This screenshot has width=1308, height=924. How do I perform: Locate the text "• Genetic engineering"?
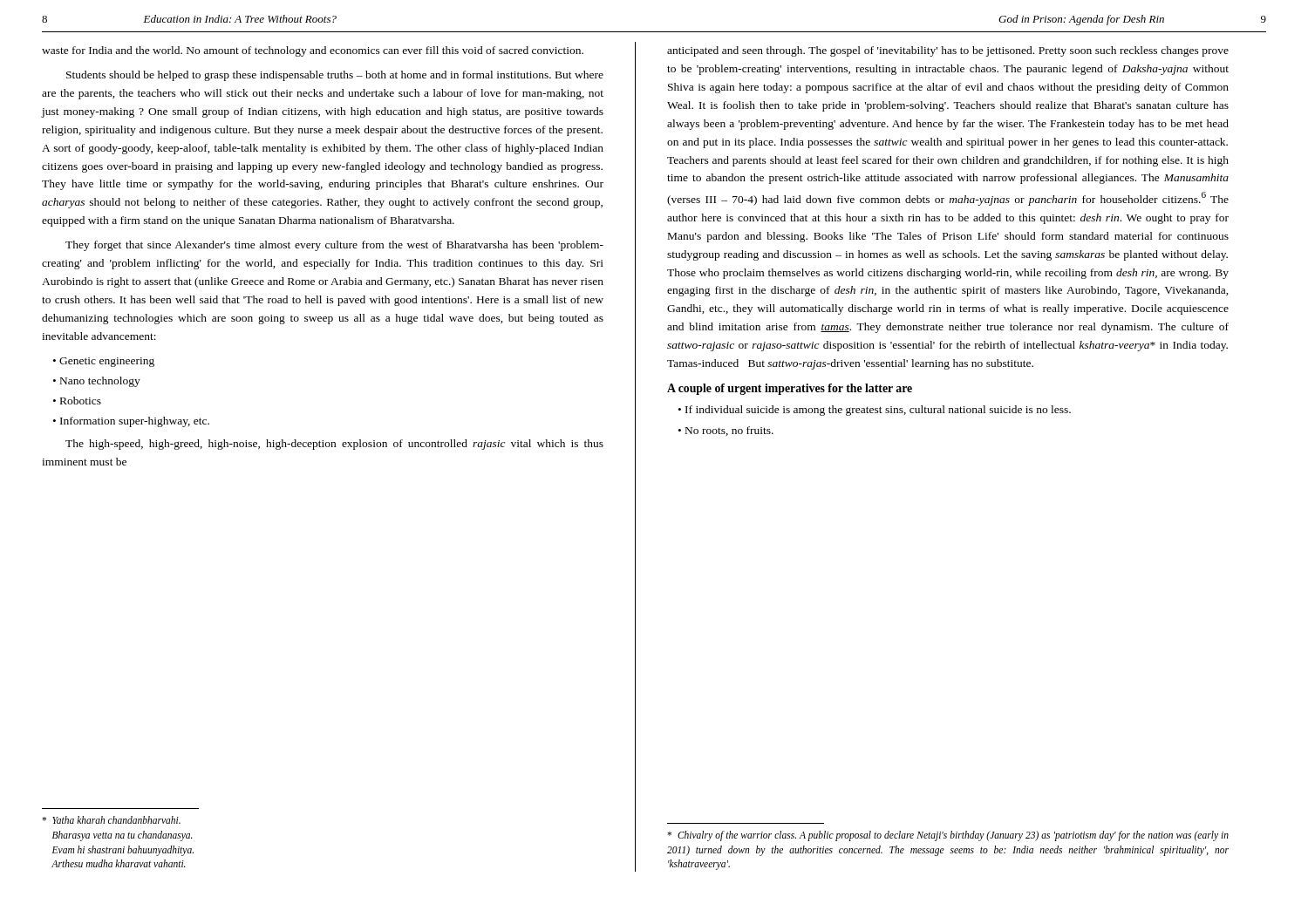pos(103,360)
